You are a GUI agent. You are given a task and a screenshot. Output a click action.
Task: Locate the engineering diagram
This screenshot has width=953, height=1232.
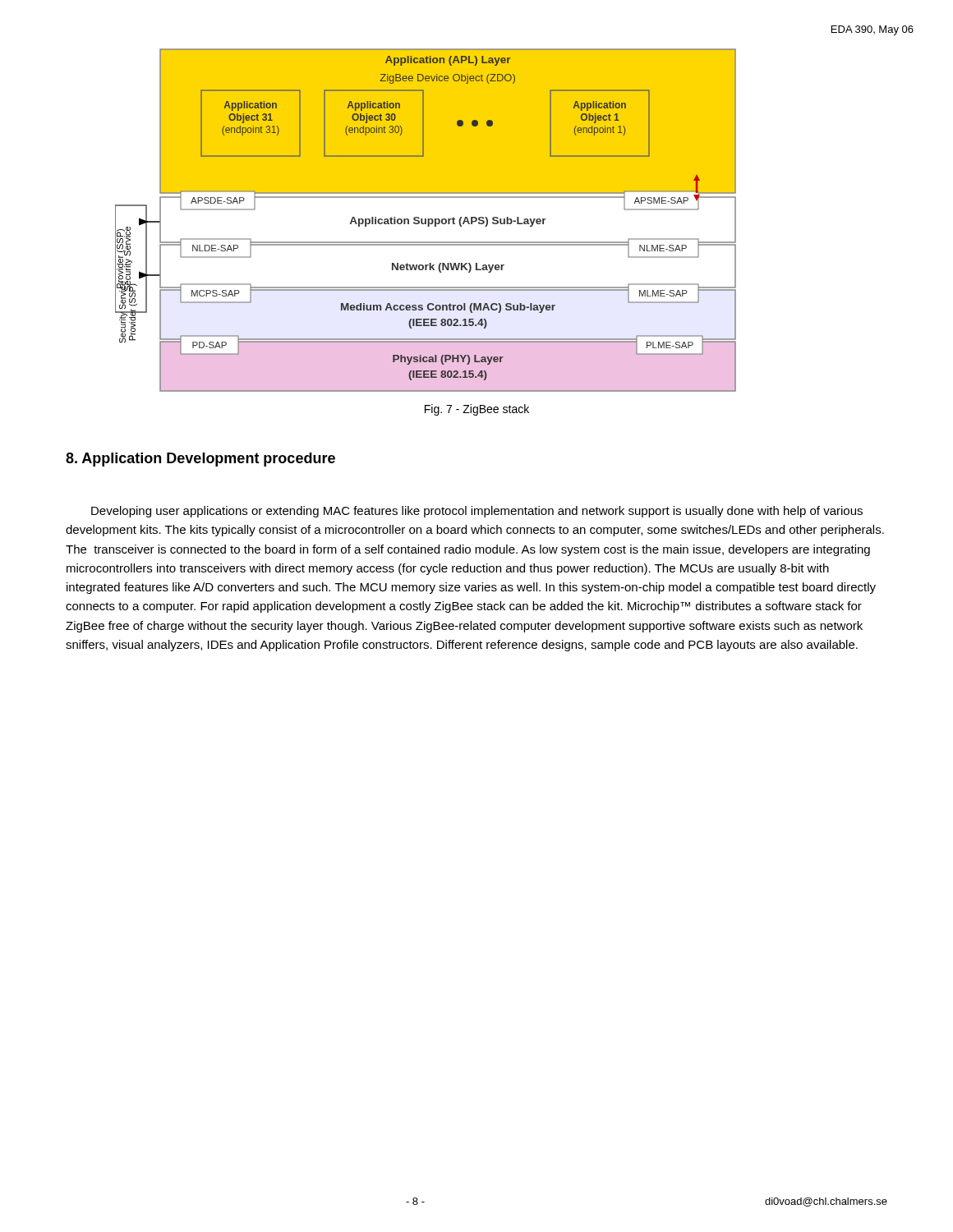click(427, 223)
